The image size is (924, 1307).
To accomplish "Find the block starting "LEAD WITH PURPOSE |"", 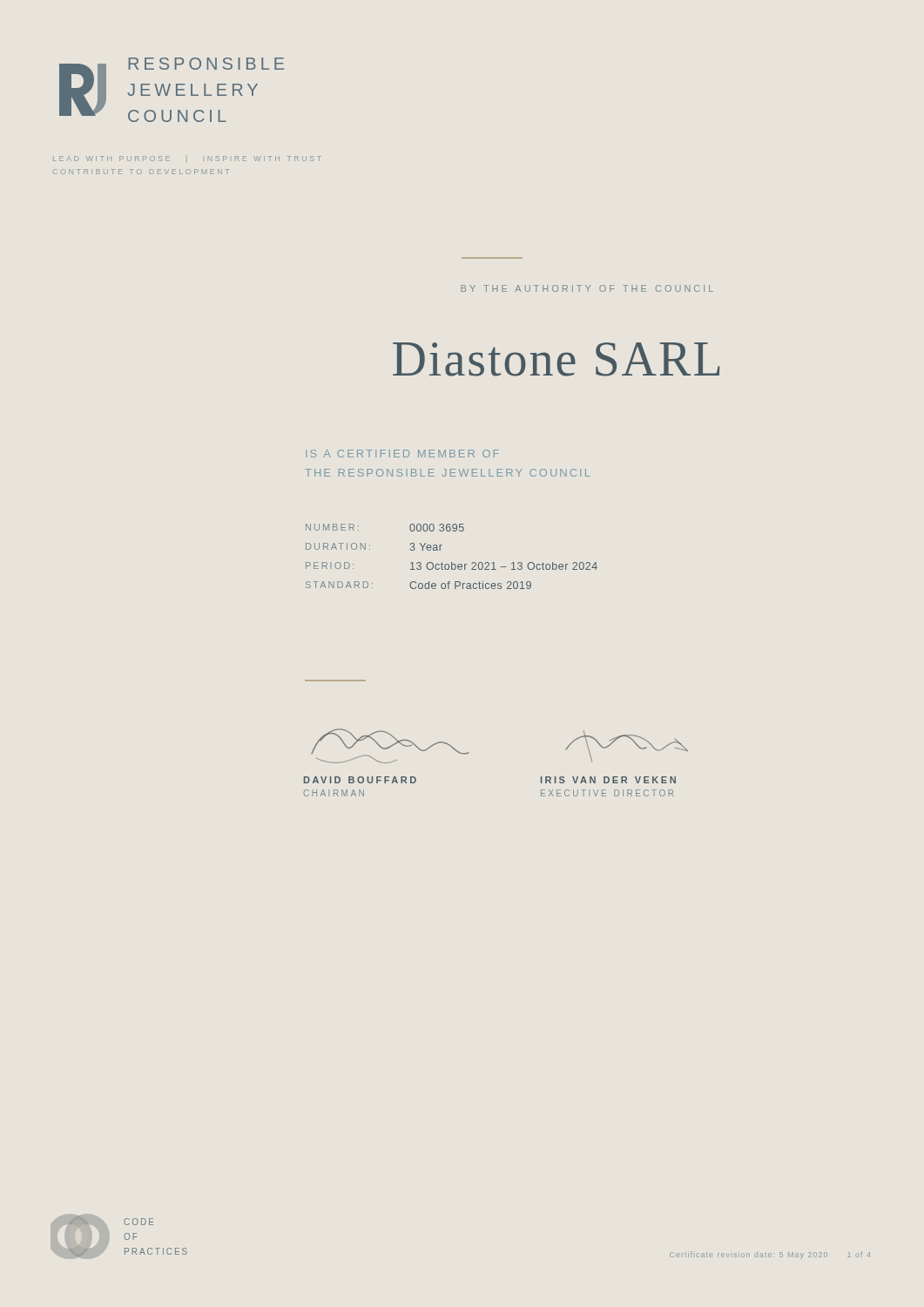I will 188,165.
